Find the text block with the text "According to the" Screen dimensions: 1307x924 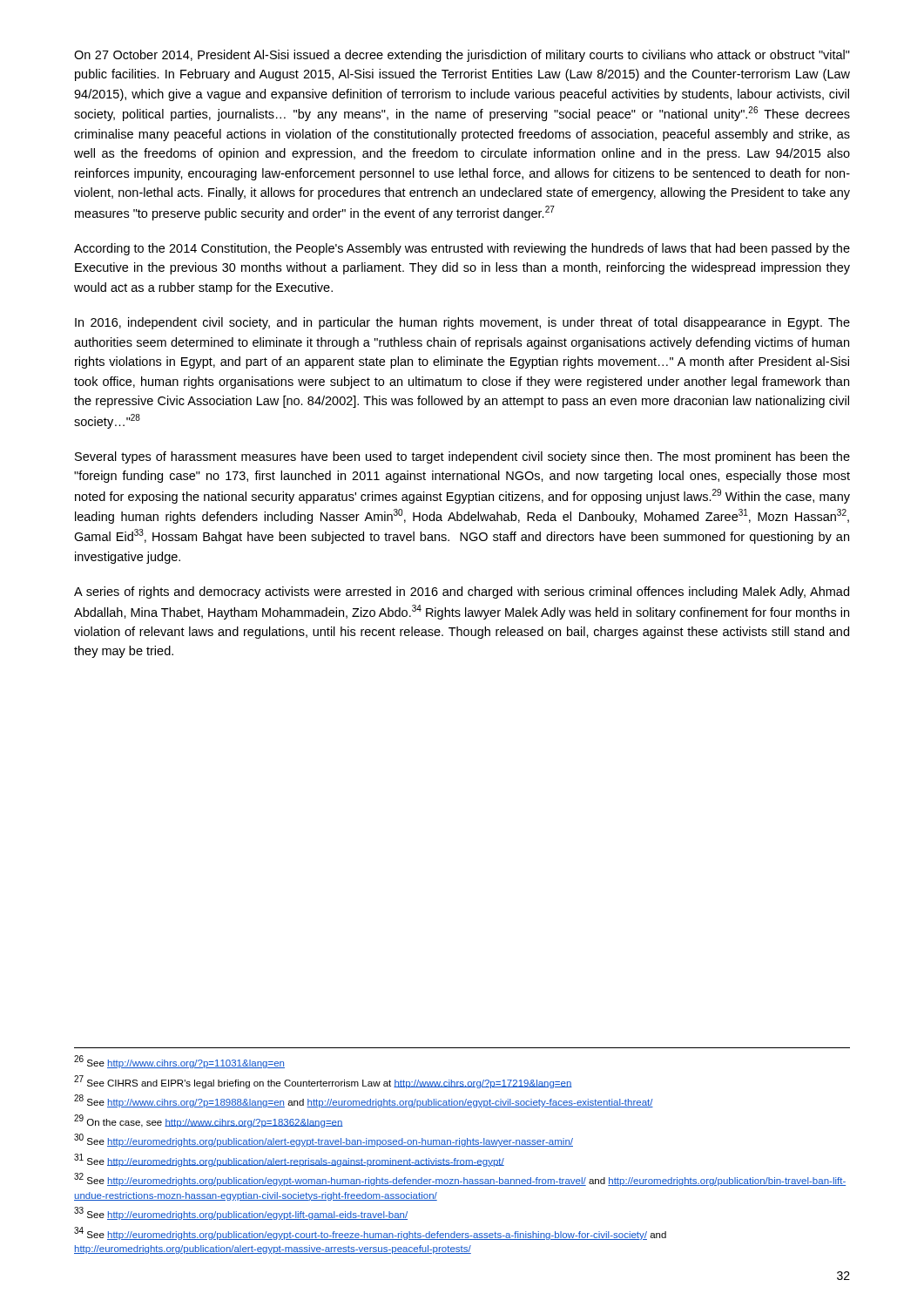[462, 268]
